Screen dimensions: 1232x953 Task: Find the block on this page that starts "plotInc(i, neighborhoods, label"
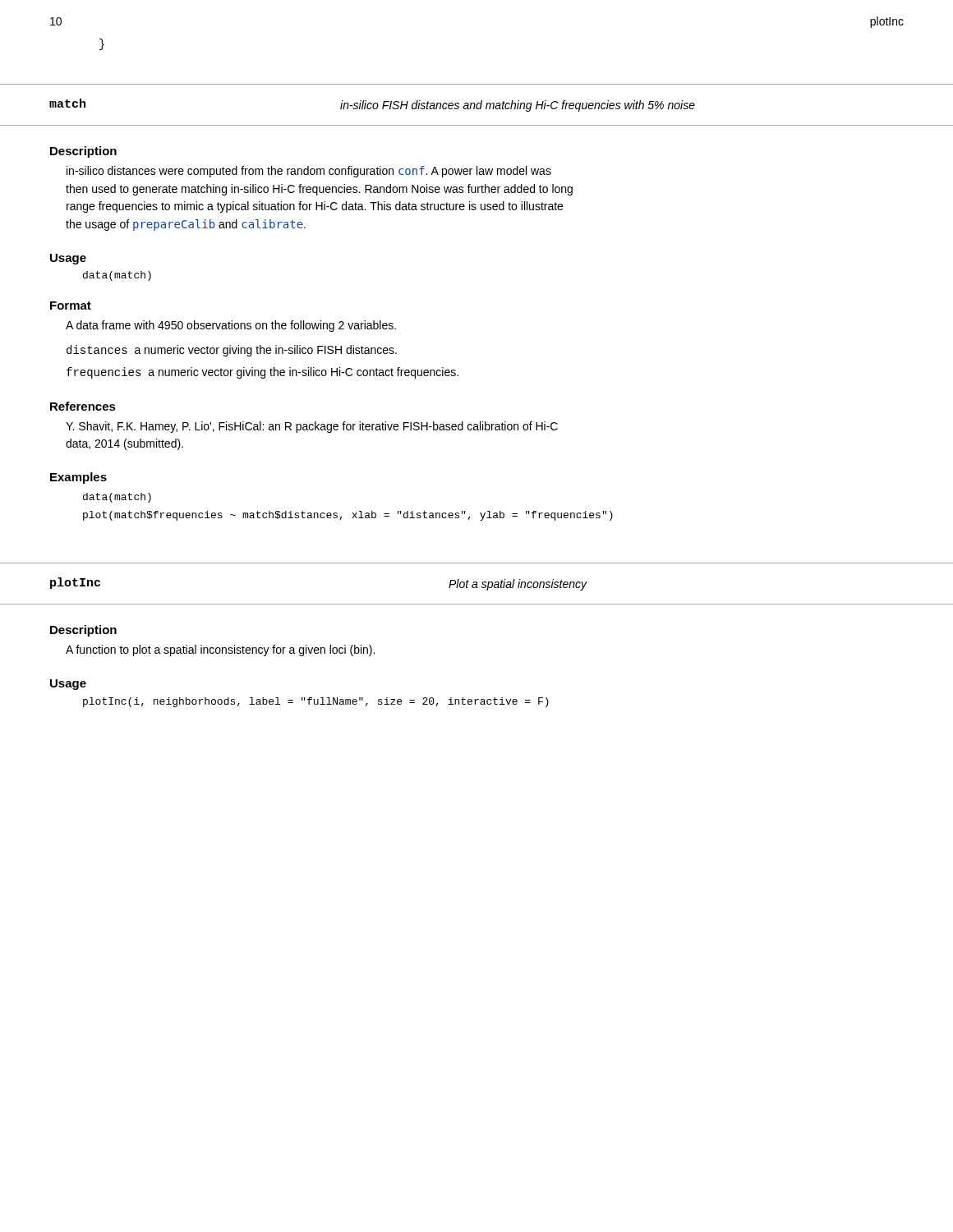(x=316, y=702)
